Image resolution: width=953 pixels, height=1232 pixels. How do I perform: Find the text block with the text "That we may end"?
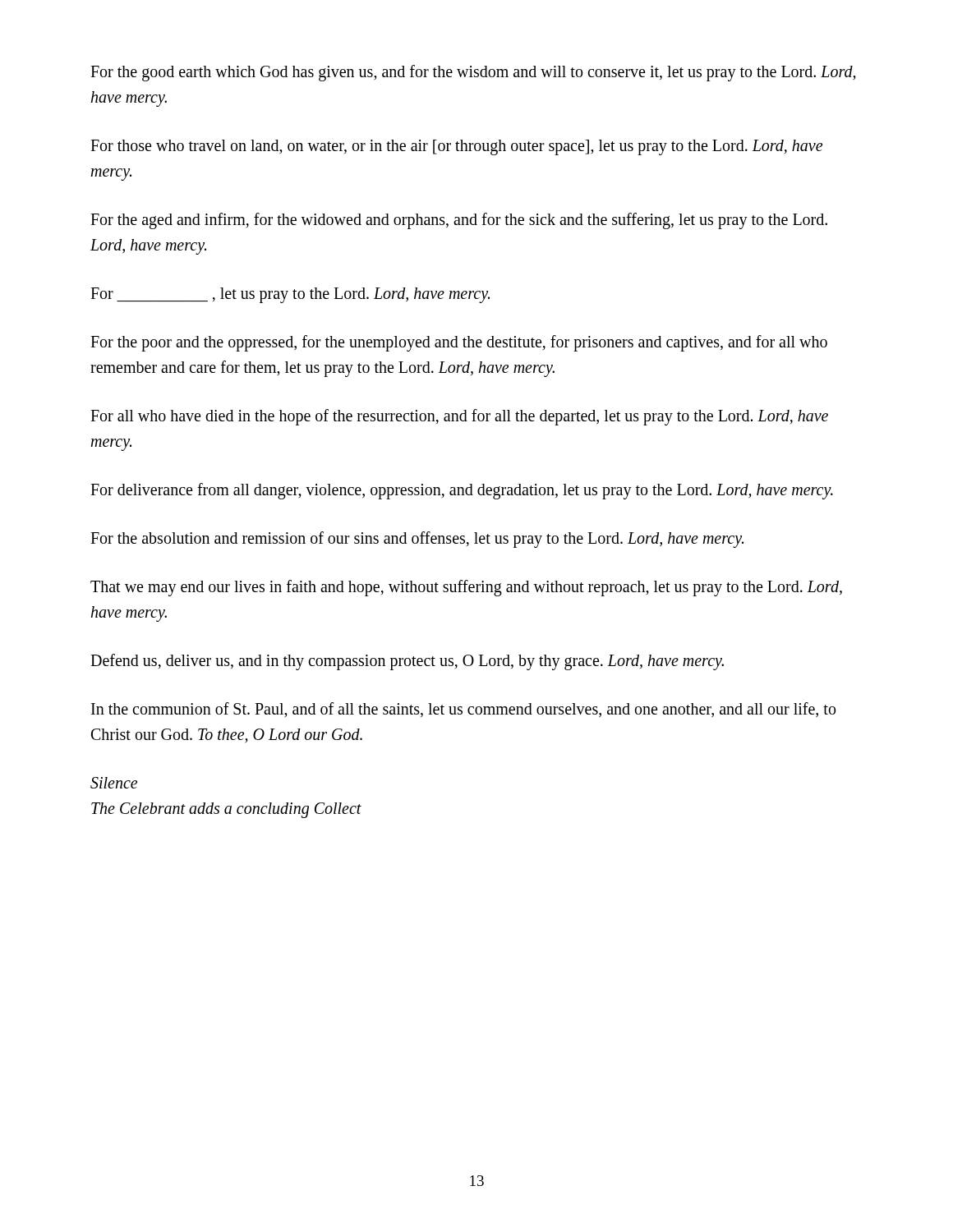(467, 599)
